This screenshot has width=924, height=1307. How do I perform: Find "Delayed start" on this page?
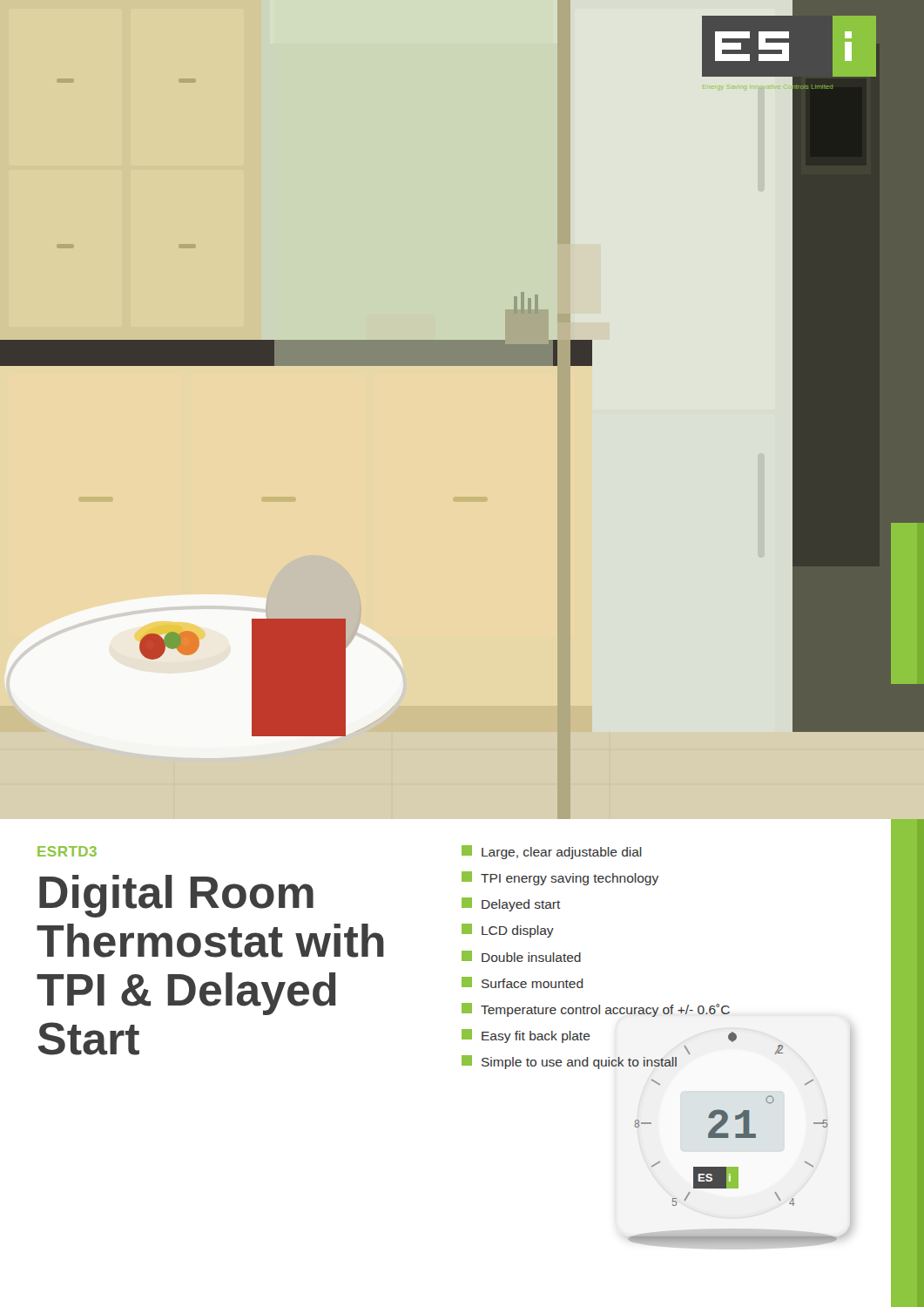(511, 905)
